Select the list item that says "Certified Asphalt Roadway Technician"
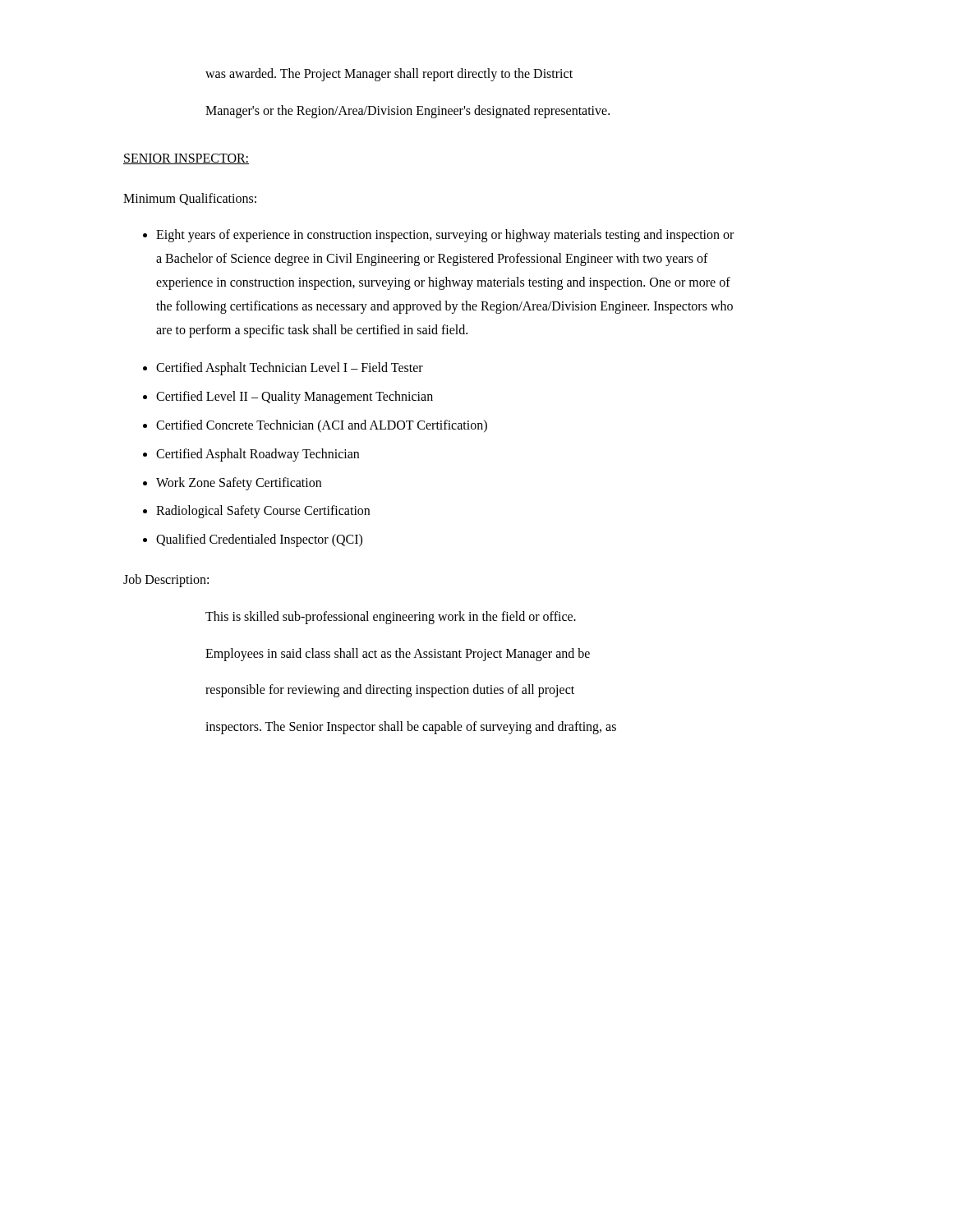 point(258,455)
